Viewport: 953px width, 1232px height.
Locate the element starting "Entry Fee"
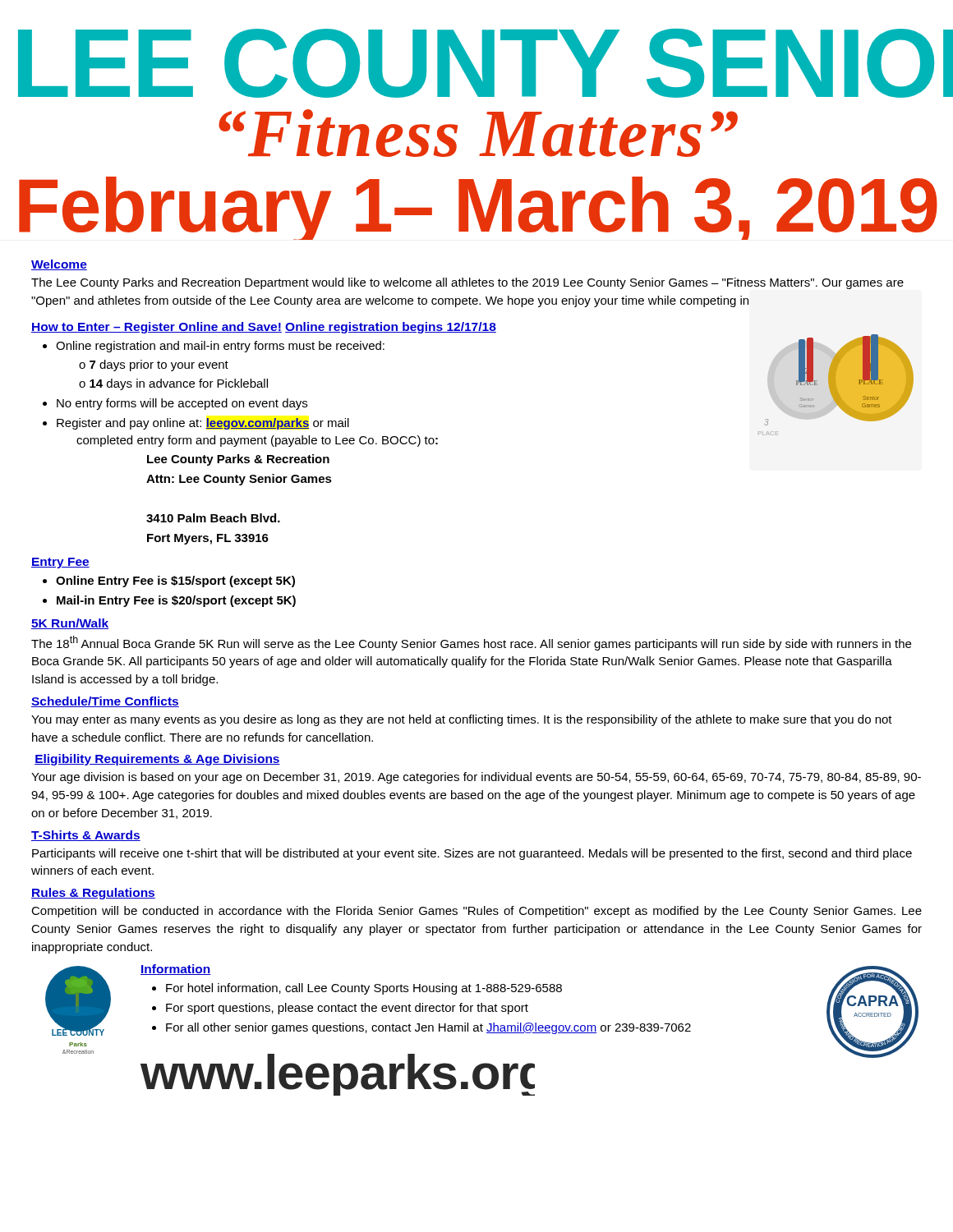click(60, 561)
